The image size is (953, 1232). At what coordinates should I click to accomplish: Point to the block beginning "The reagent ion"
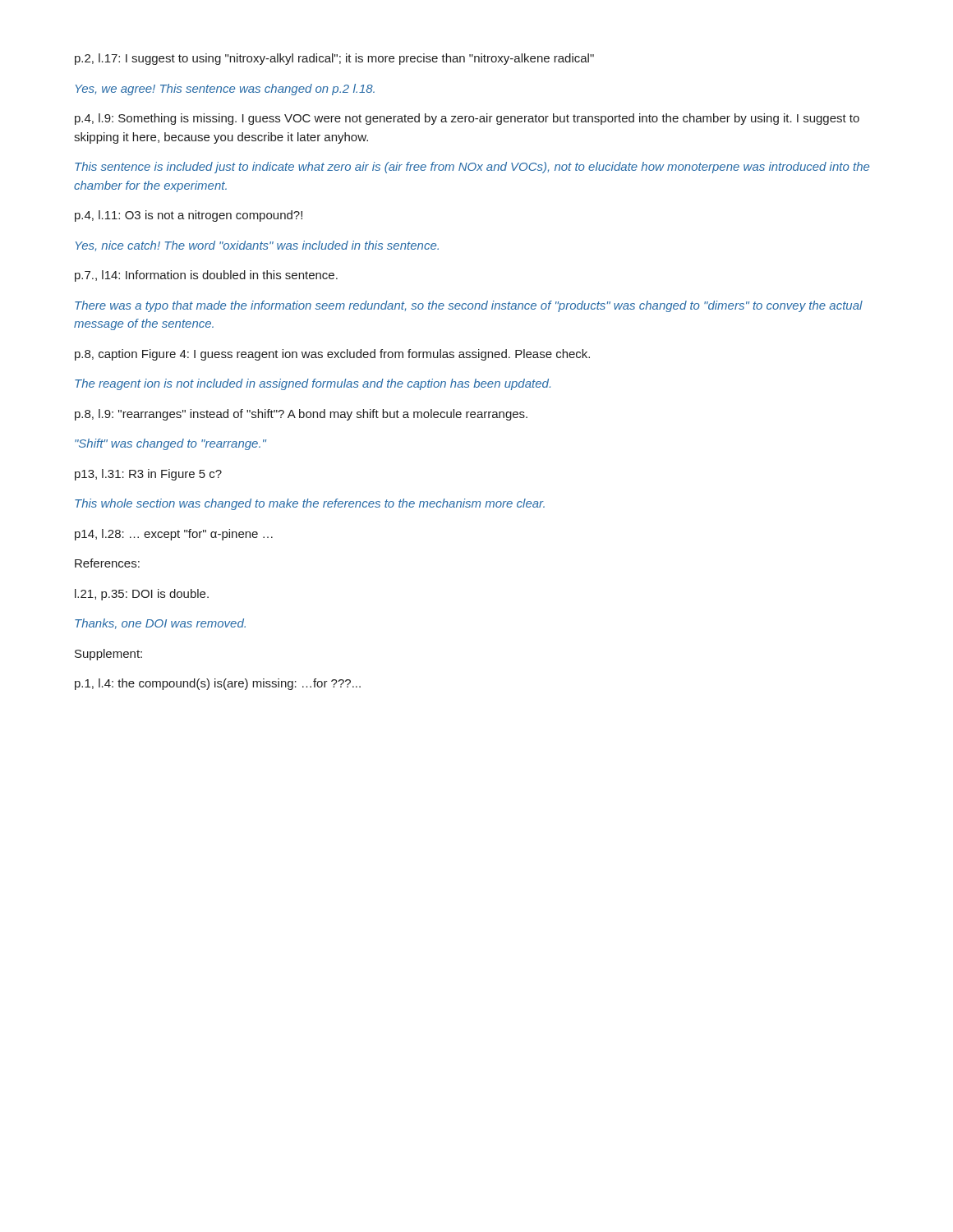(313, 383)
